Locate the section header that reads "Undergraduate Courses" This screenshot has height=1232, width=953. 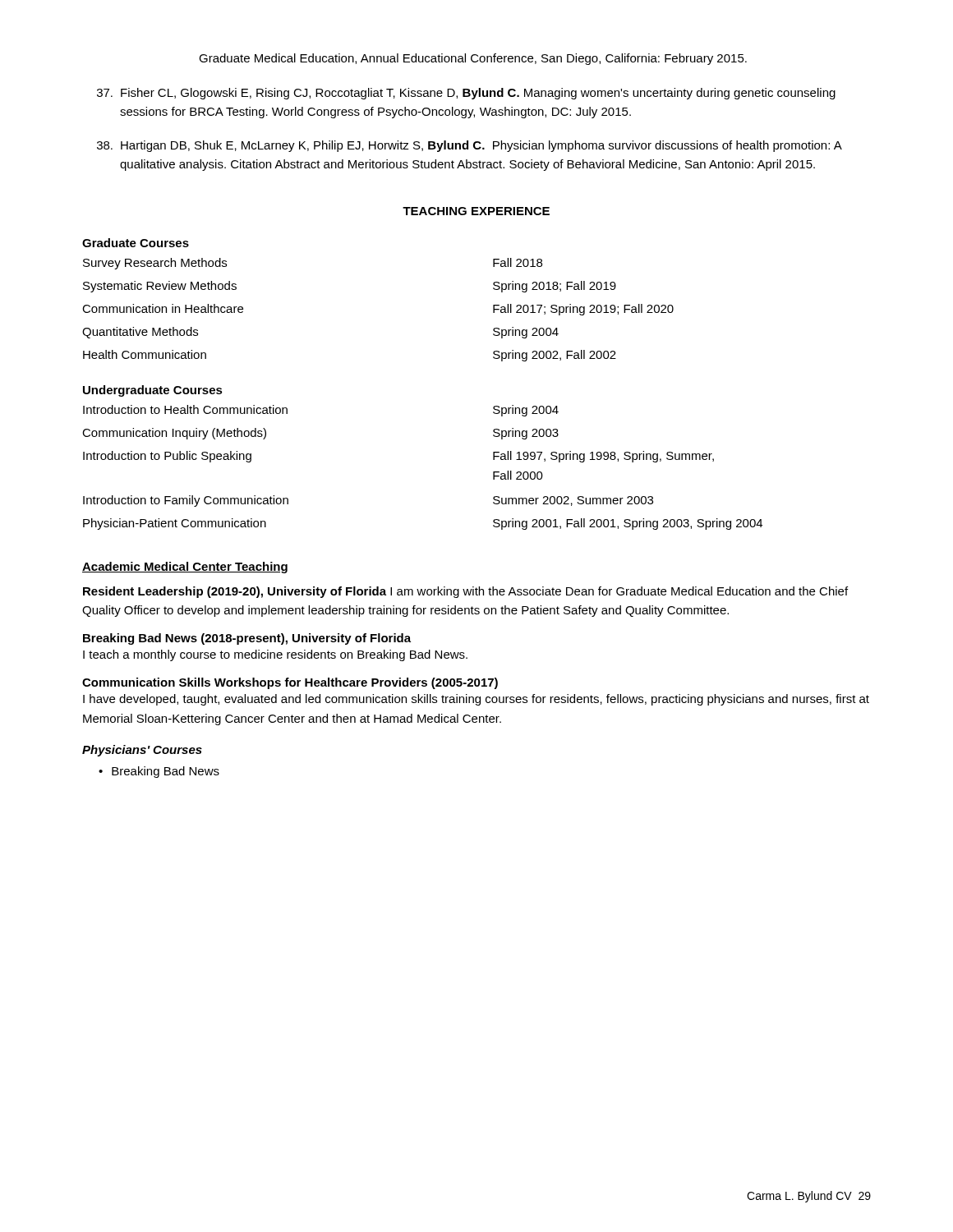(x=152, y=389)
